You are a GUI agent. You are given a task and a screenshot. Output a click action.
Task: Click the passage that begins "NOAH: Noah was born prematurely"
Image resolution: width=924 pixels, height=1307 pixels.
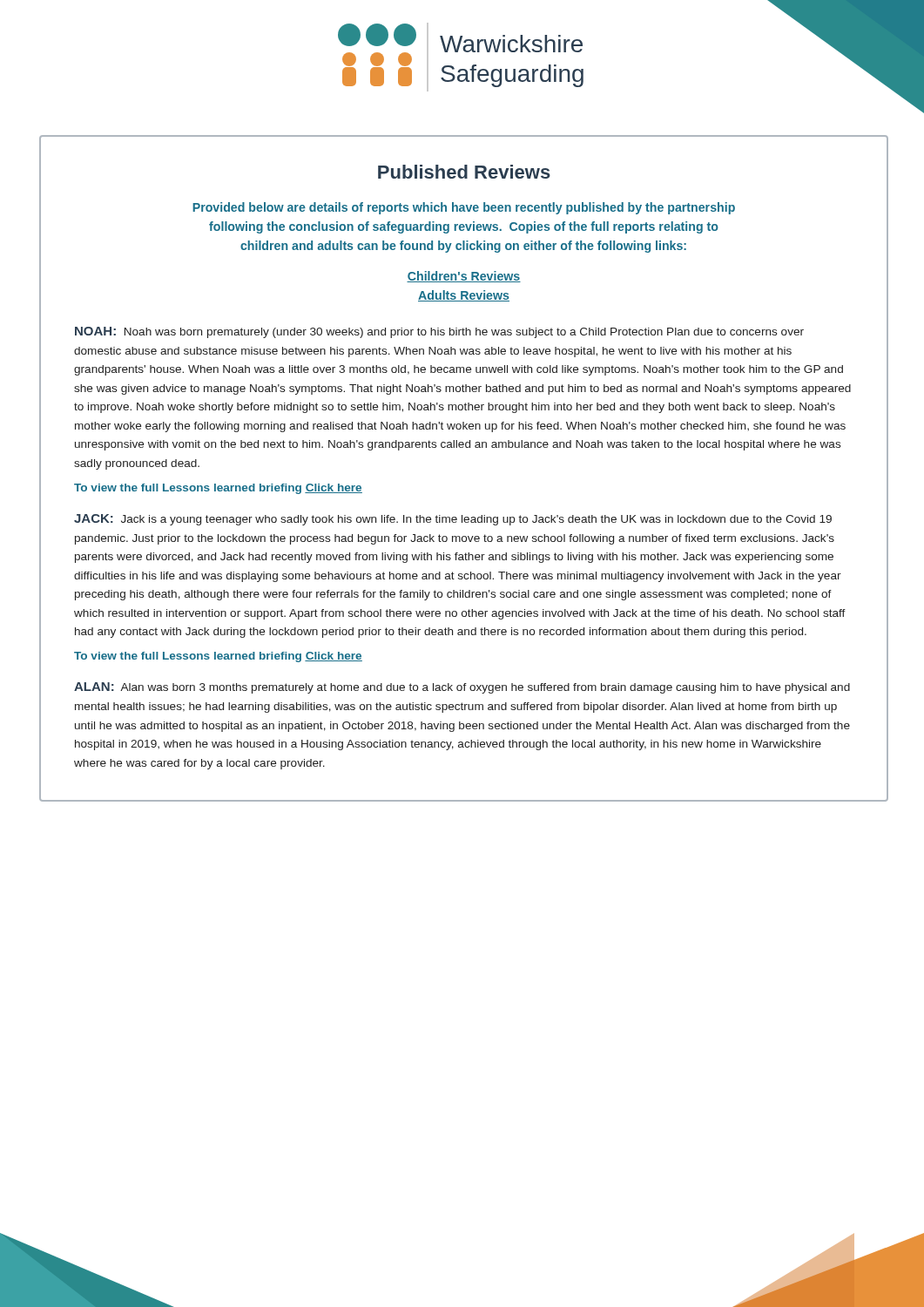click(x=463, y=396)
